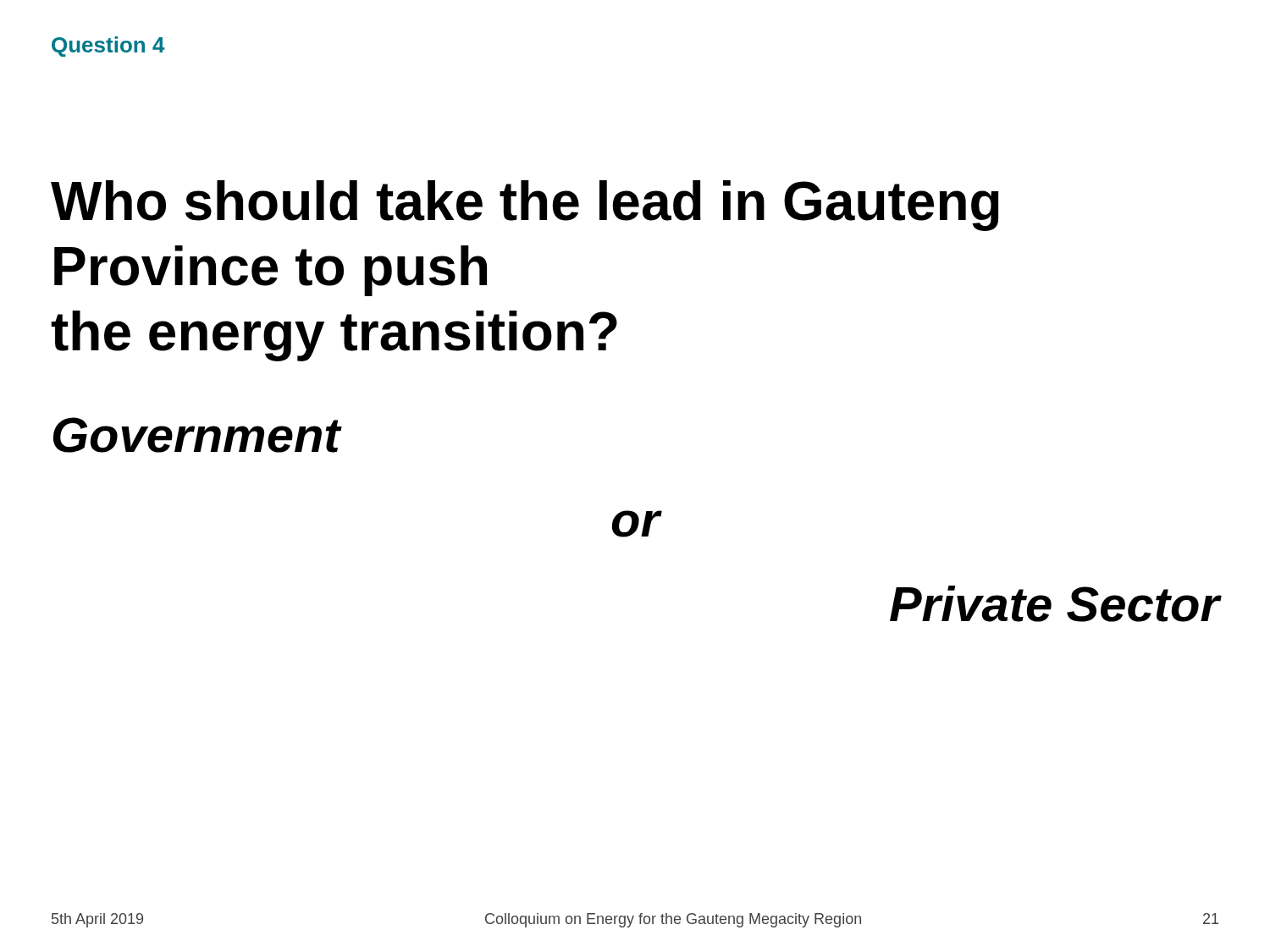
Task: Click on the text that reads "Private Sector"
Action: [1054, 604]
